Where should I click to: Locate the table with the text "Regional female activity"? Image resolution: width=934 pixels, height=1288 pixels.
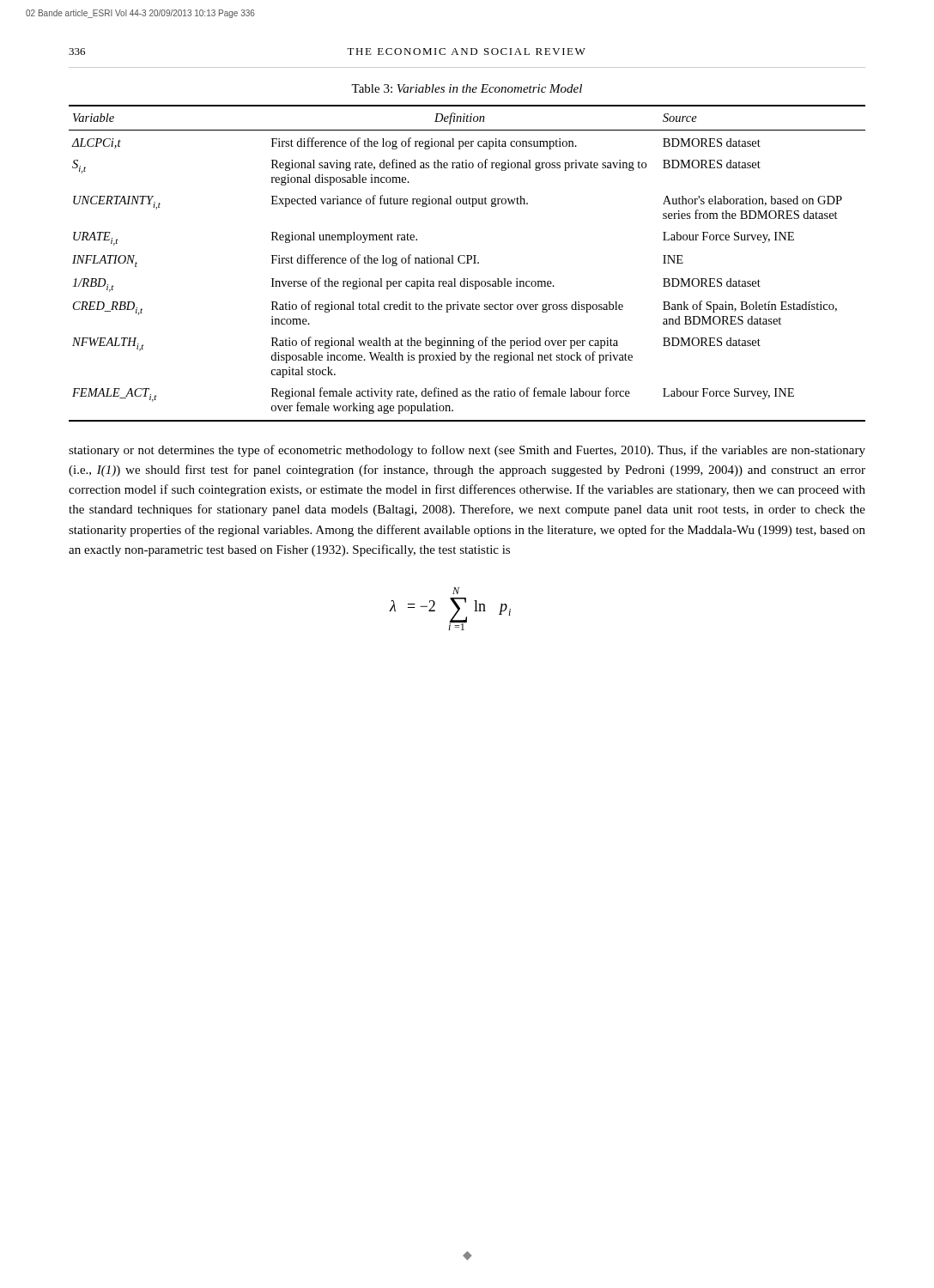coord(467,263)
